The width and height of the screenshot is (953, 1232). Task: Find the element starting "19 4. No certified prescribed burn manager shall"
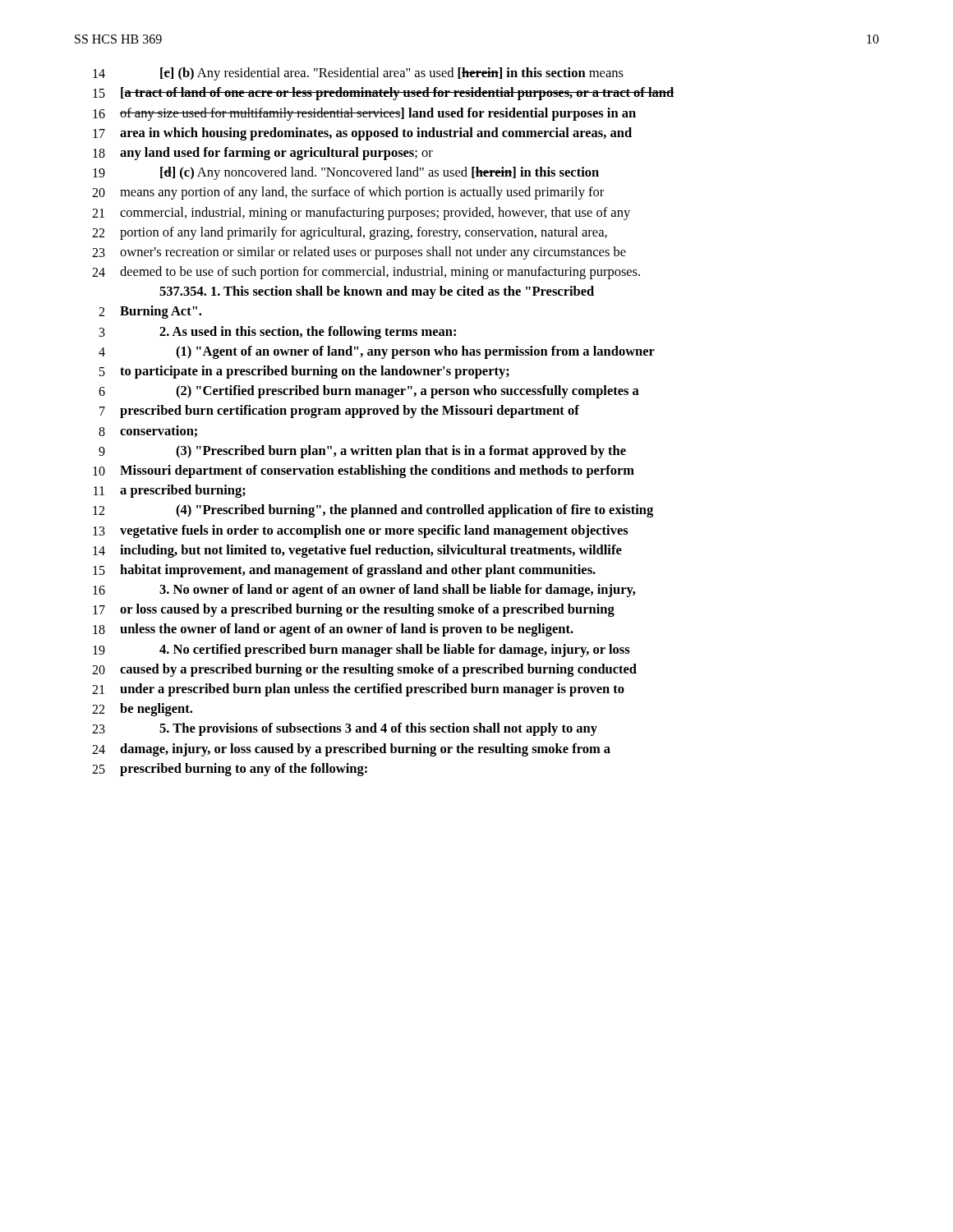pyautogui.click(x=476, y=679)
